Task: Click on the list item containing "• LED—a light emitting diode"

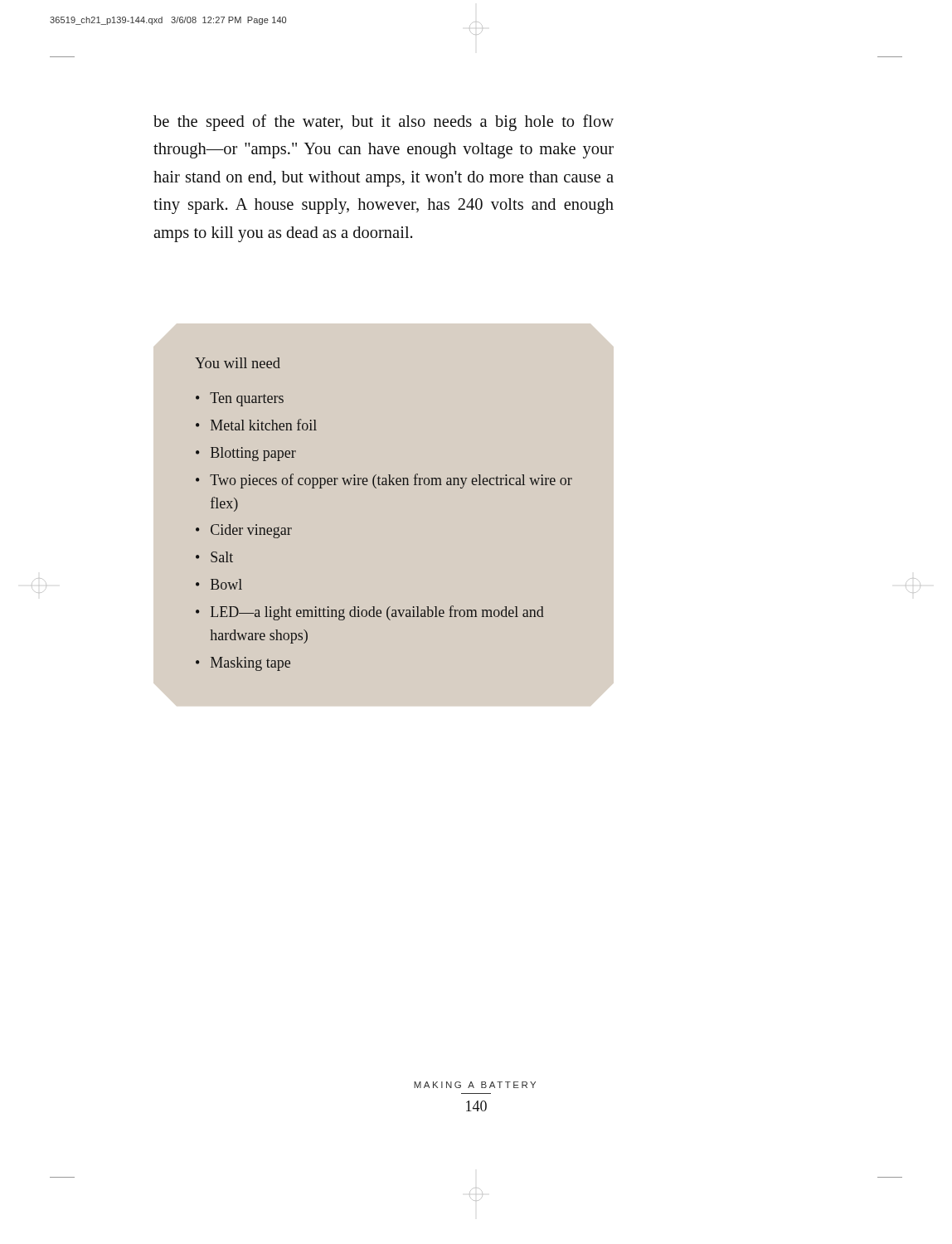Action: pyautogui.click(x=384, y=624)
